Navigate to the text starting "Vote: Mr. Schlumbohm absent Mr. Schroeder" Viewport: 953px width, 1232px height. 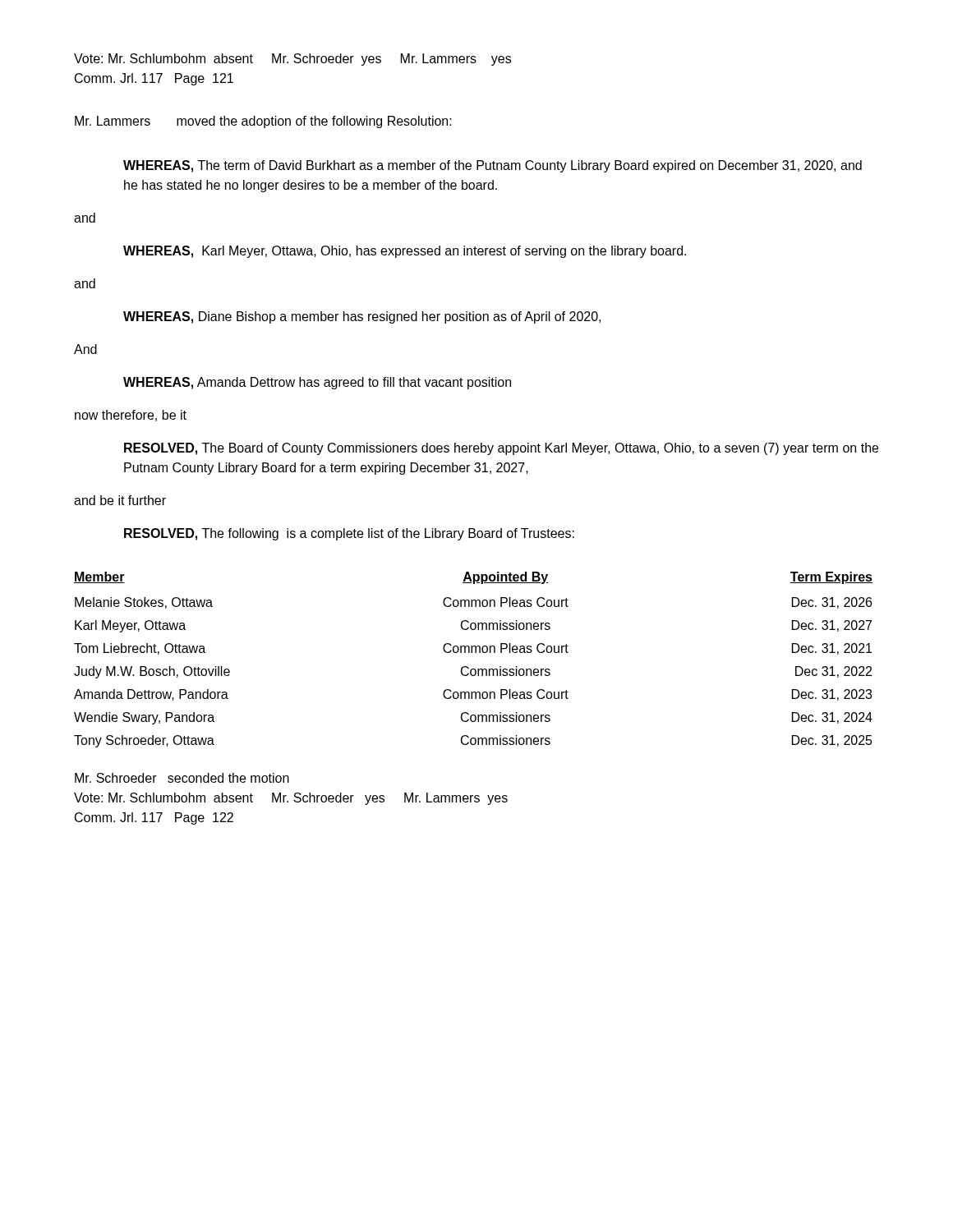point(293,69)
